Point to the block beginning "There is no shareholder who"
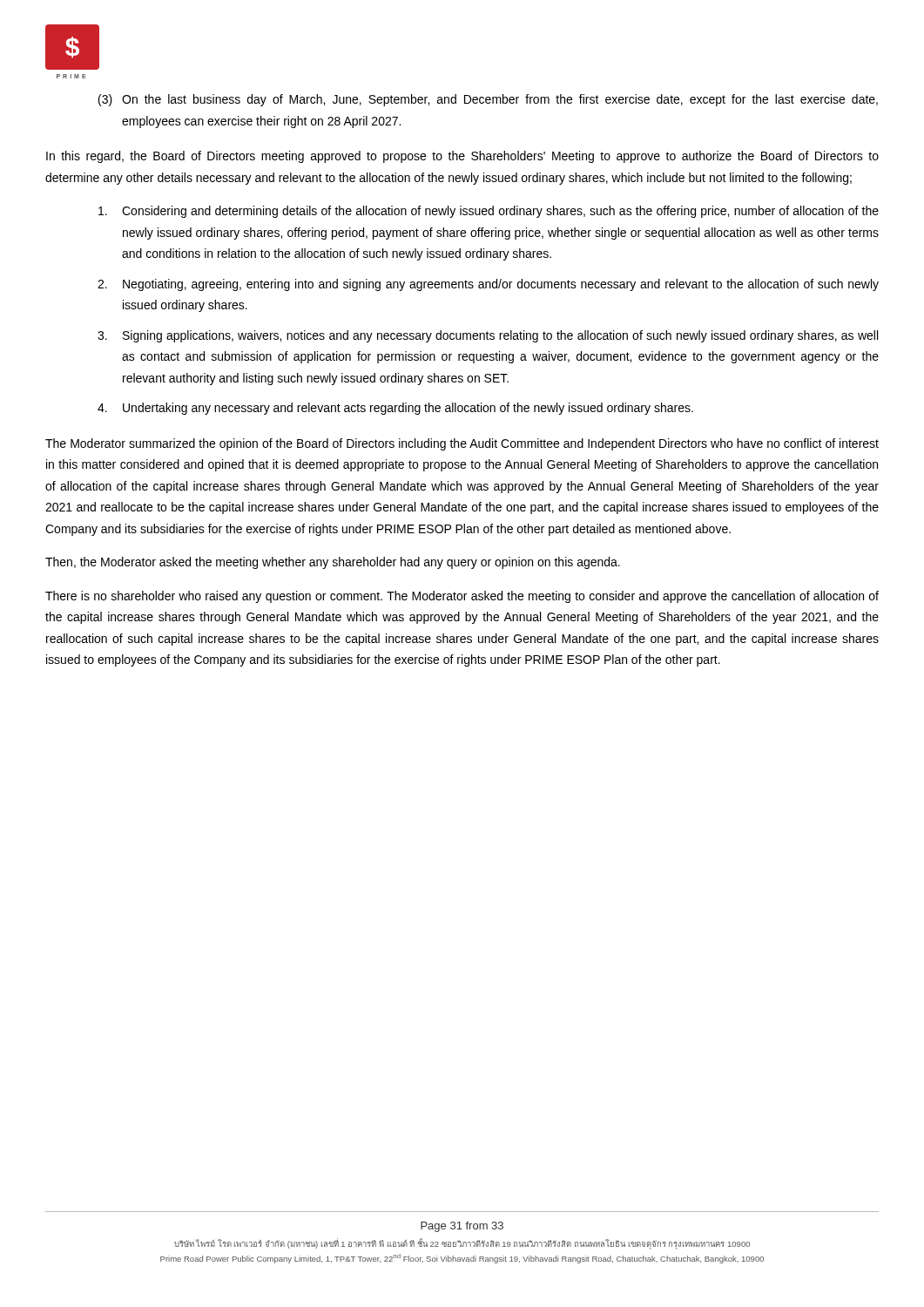The width and height of the screenshot is (924, 1307). coord(462,628)
